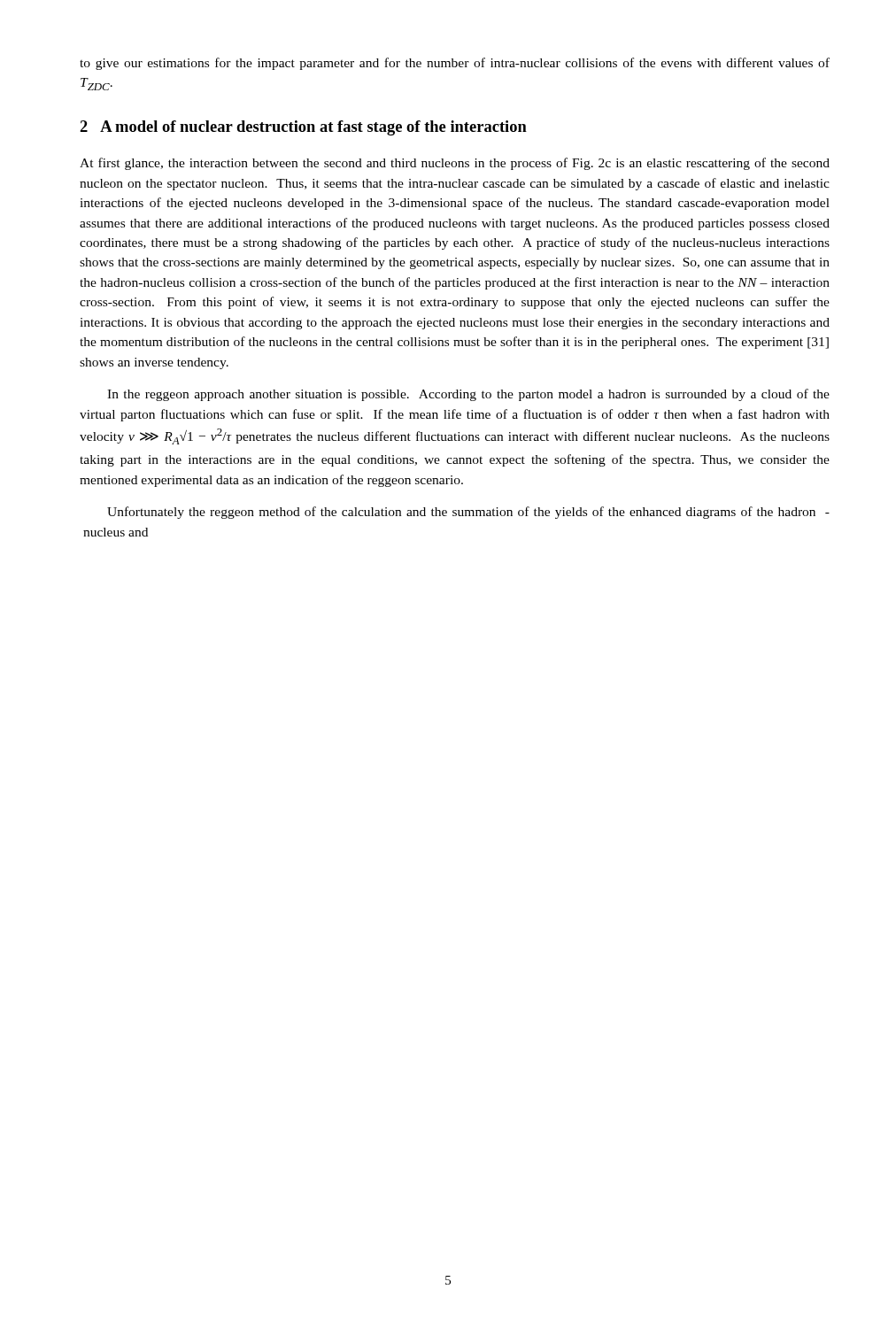Find the section header that reads "2 A model of nuclear"

coord(303,127)
